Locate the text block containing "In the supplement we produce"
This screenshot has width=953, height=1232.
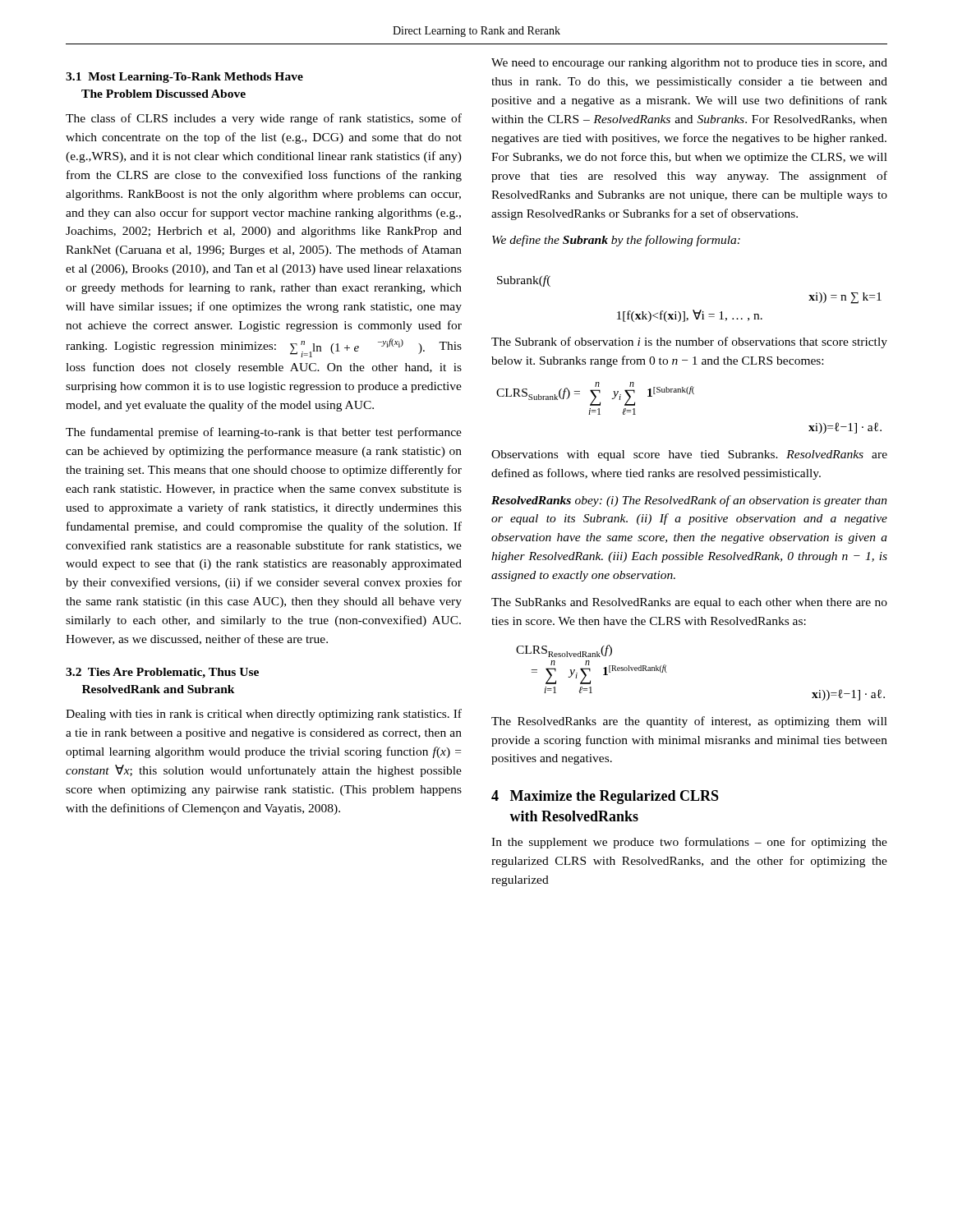tap(689, 860)
